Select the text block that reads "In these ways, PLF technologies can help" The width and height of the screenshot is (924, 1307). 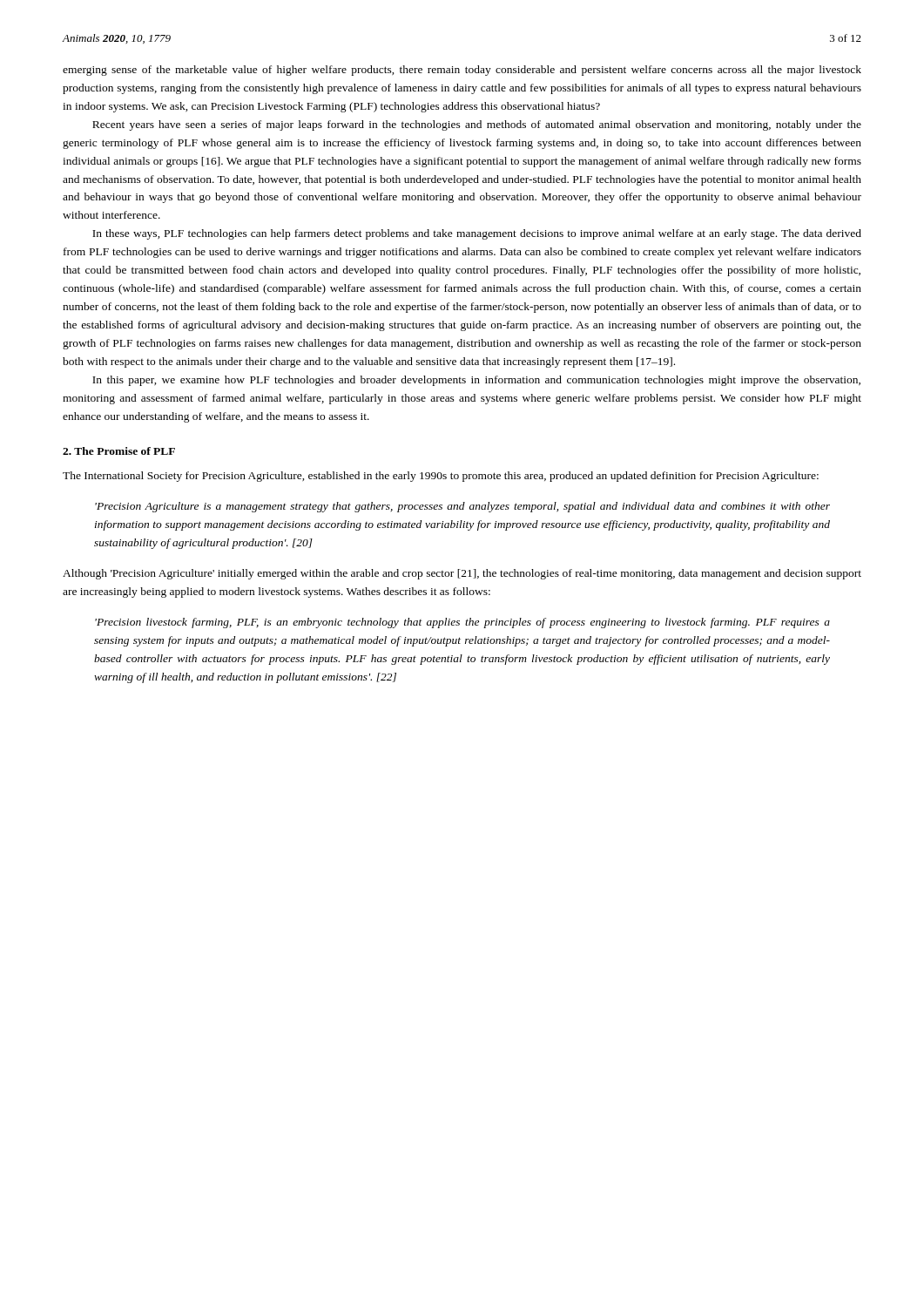(x=462, y=298)
